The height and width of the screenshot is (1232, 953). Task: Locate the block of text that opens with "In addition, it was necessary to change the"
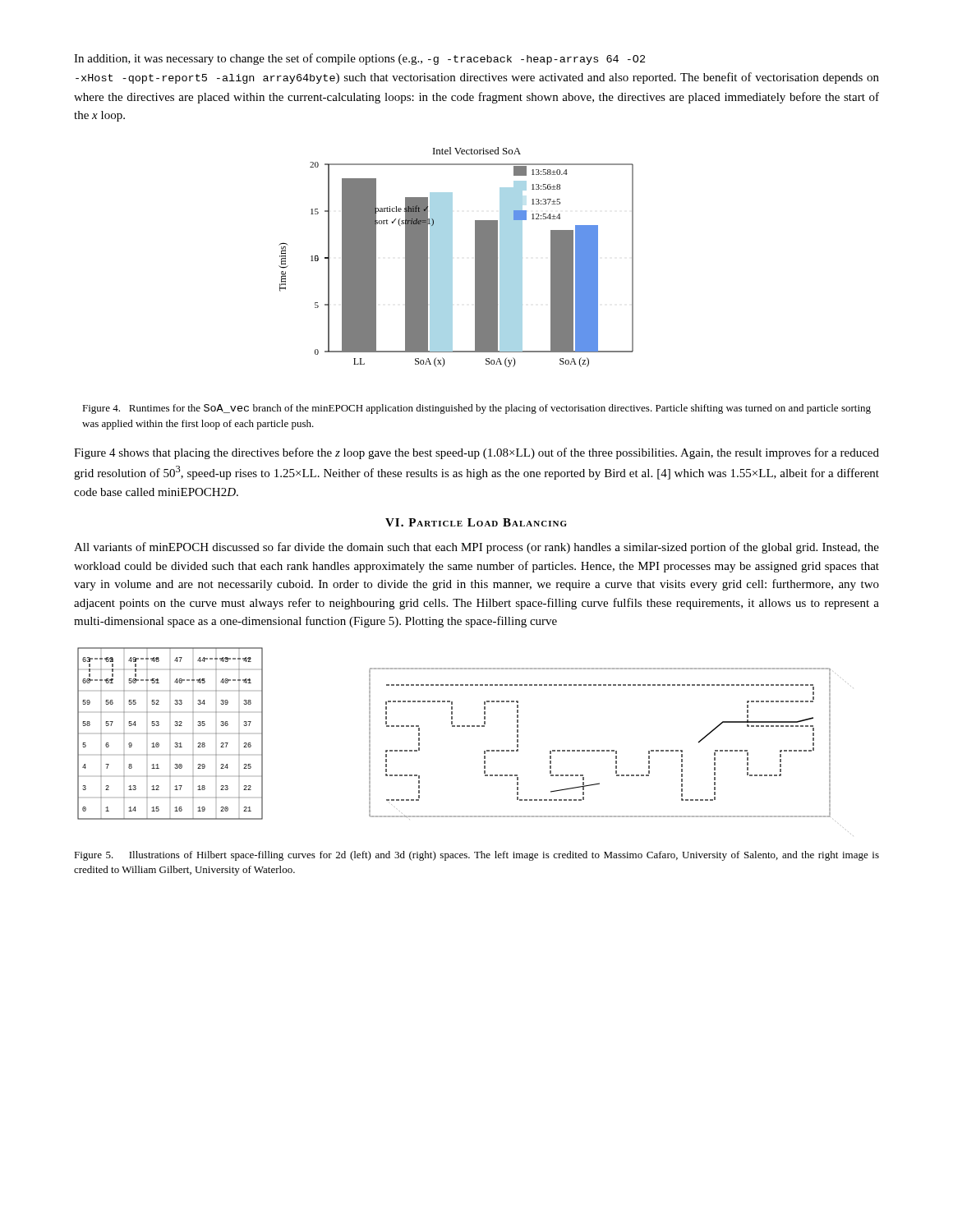(476, 87)
